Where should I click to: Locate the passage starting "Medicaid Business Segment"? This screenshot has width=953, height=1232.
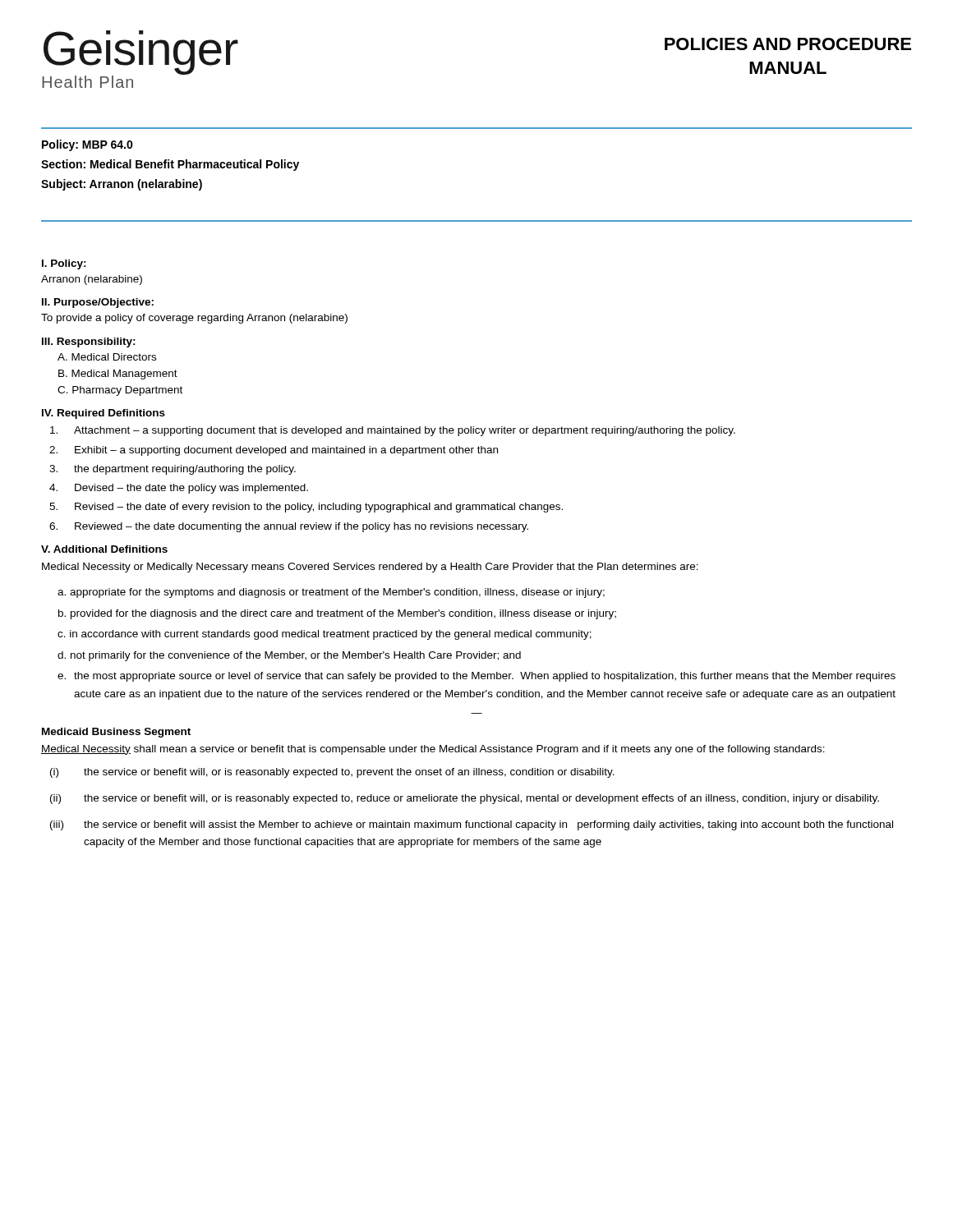116,731
